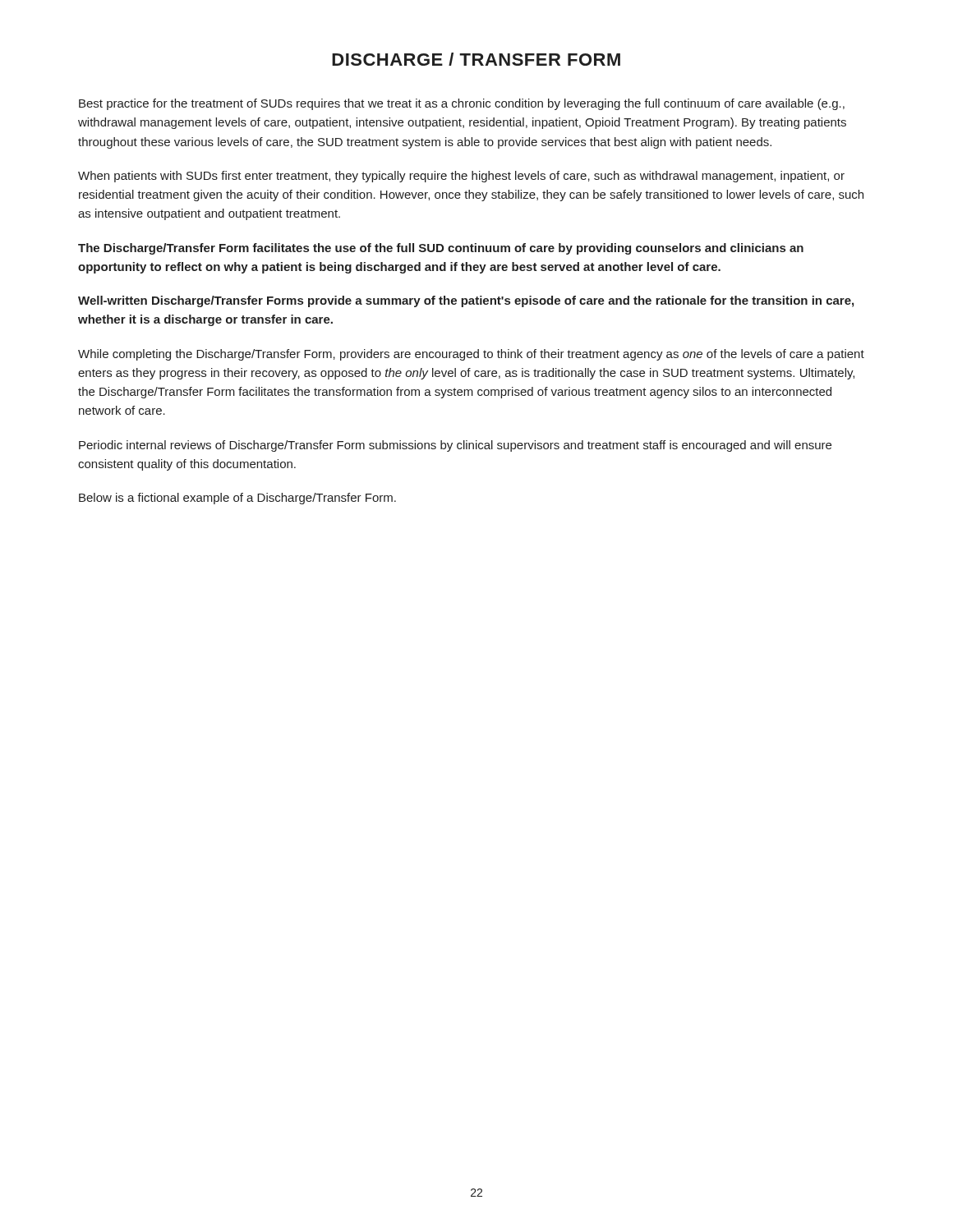Click on the region starting "When patients with SUDs first enter"
Viewport: 953px width, 1232px height.
(x=471, y=194)
